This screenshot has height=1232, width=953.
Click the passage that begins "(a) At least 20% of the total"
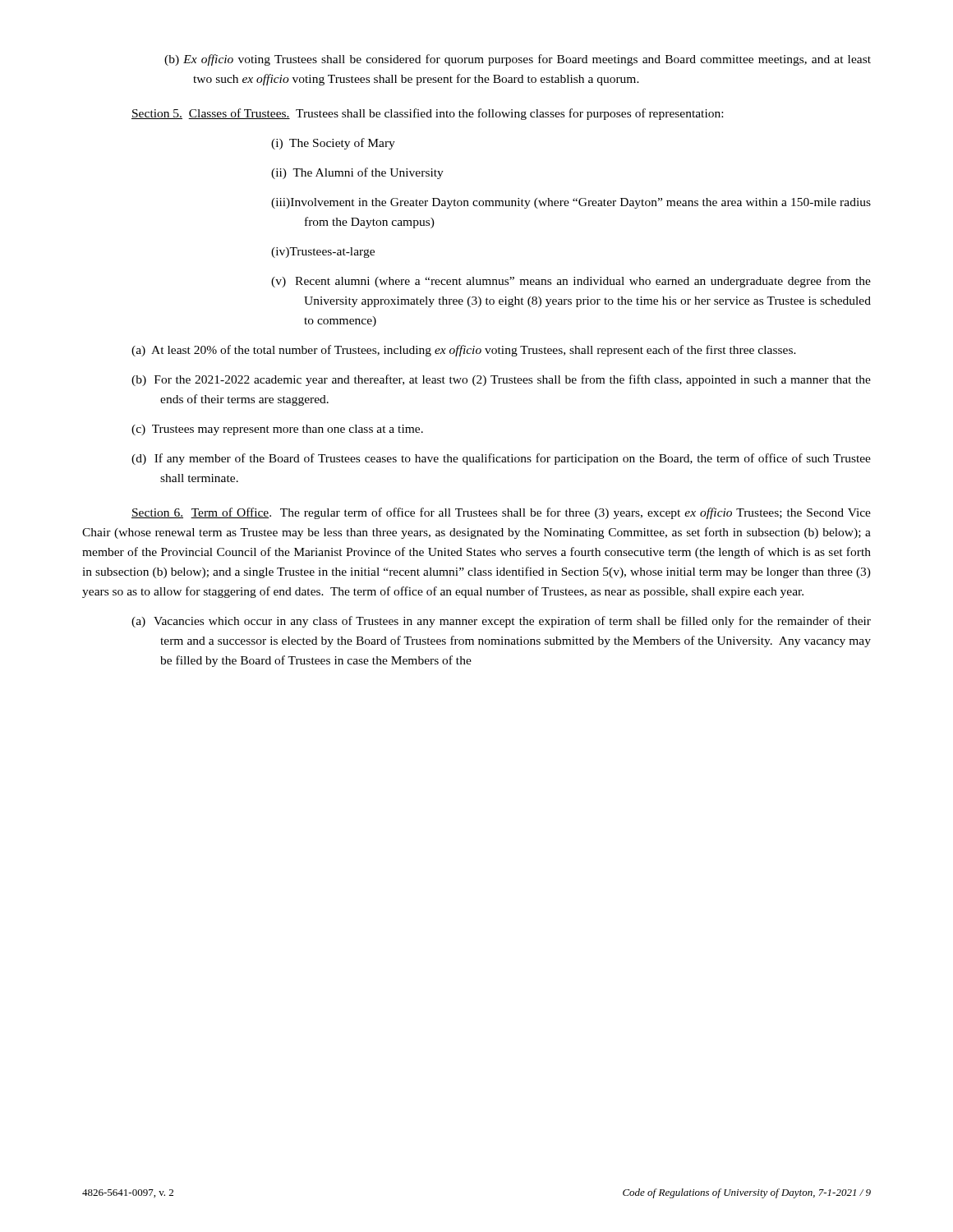464,350
